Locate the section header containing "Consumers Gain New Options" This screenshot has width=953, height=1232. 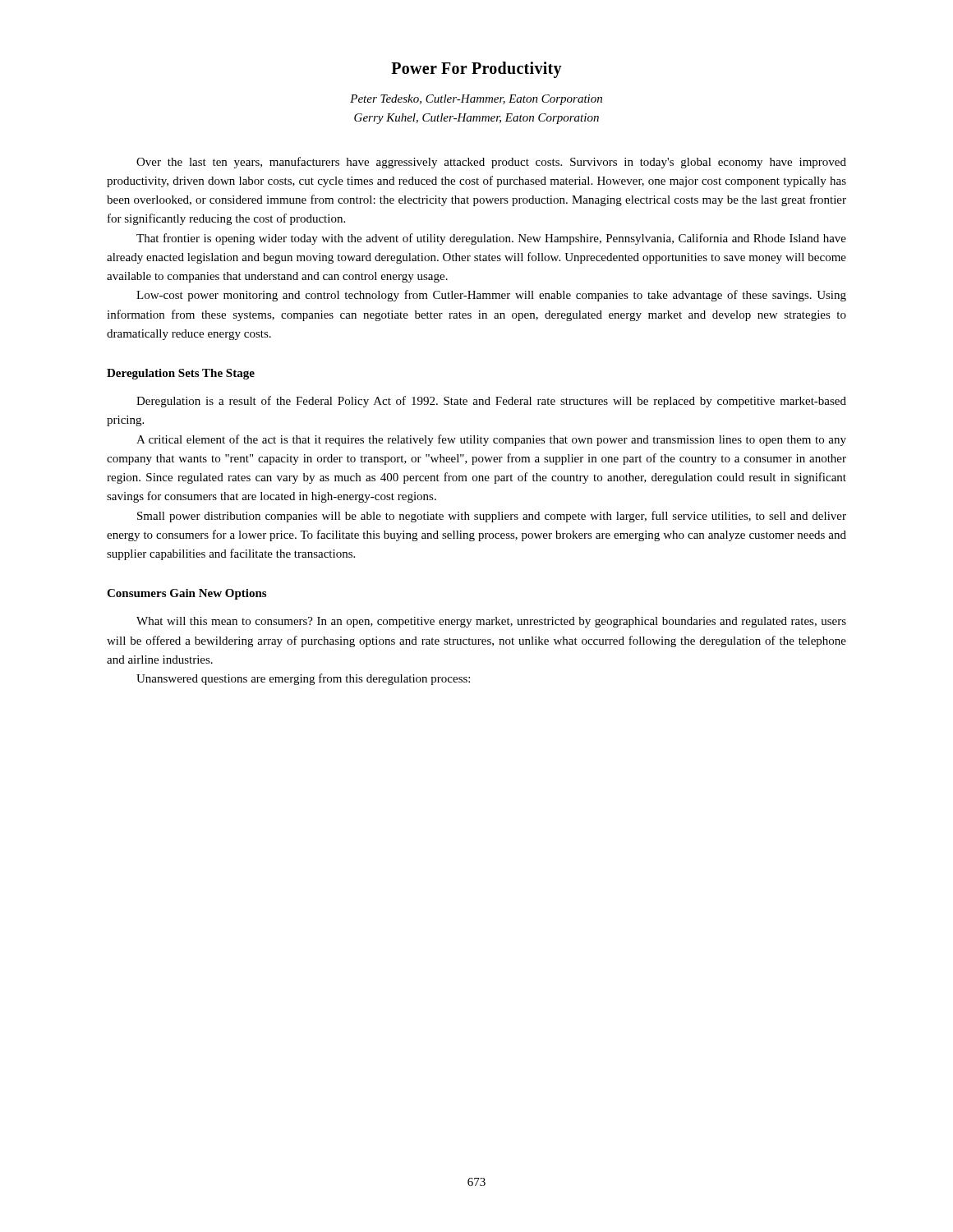pos(187,593)
